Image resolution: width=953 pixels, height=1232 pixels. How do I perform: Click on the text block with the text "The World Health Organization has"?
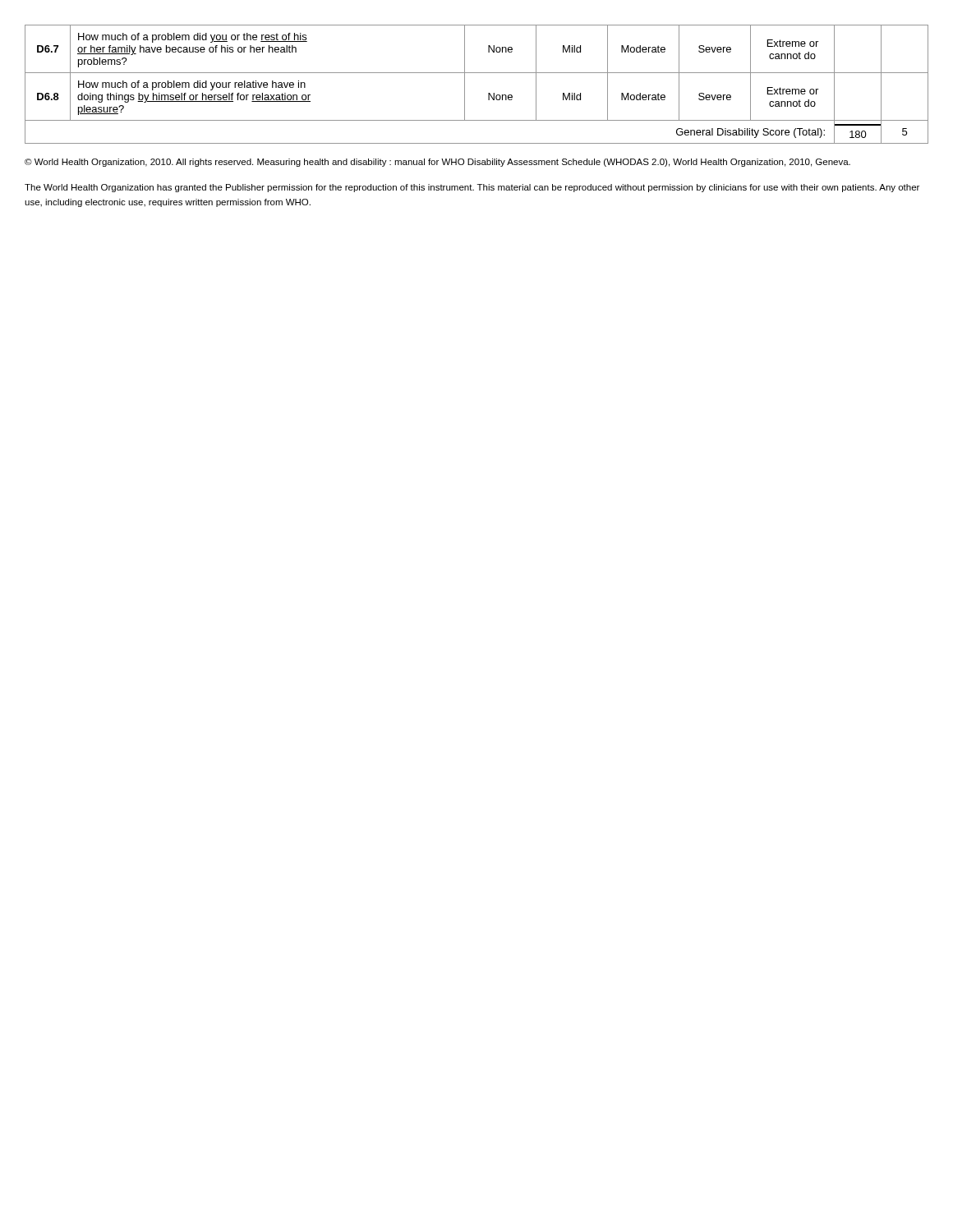click(476, 195)
